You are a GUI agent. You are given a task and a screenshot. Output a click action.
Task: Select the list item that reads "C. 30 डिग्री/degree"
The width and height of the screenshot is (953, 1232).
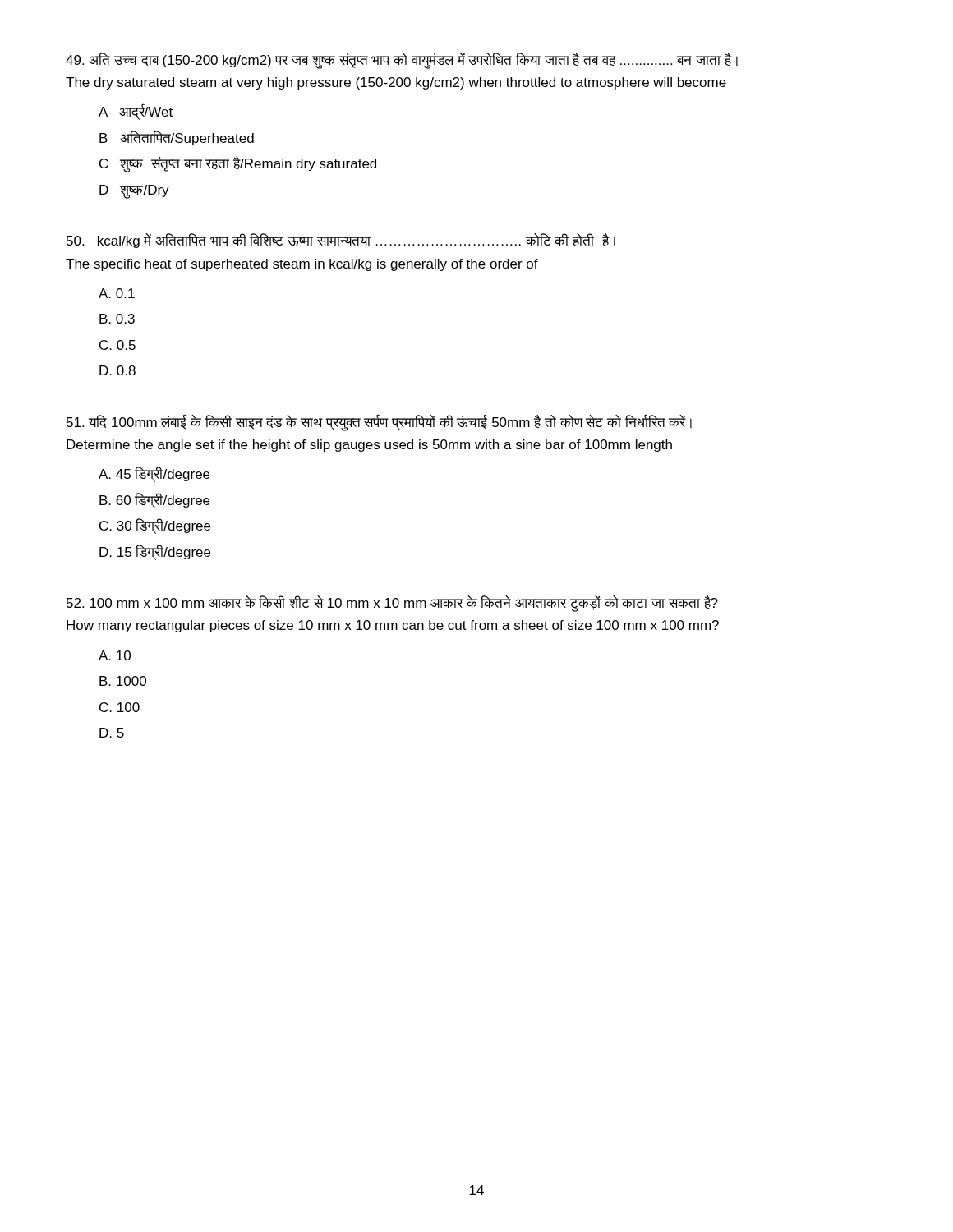coord(155,526)
